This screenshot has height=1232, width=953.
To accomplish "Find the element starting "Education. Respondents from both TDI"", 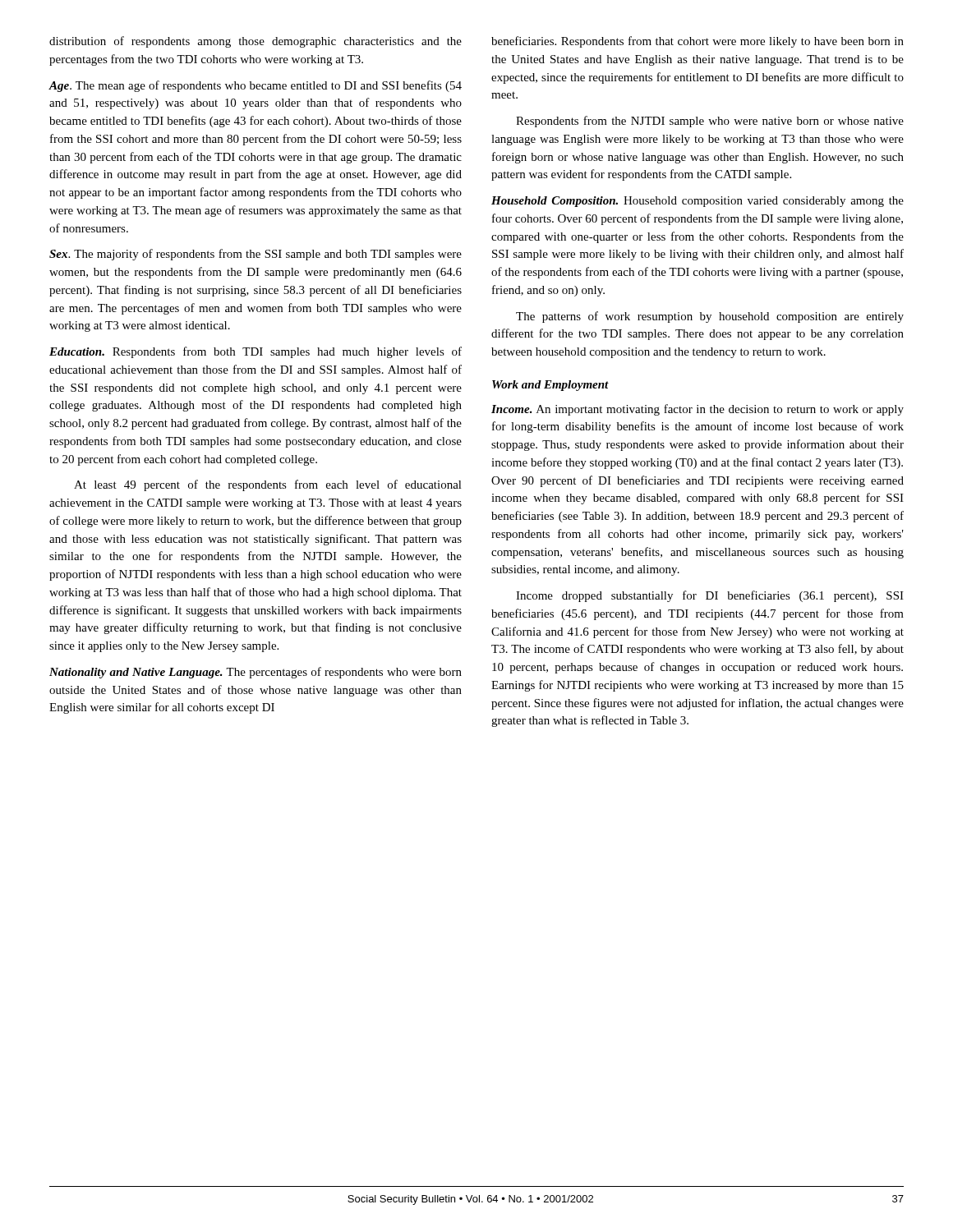I will (255, 406).
